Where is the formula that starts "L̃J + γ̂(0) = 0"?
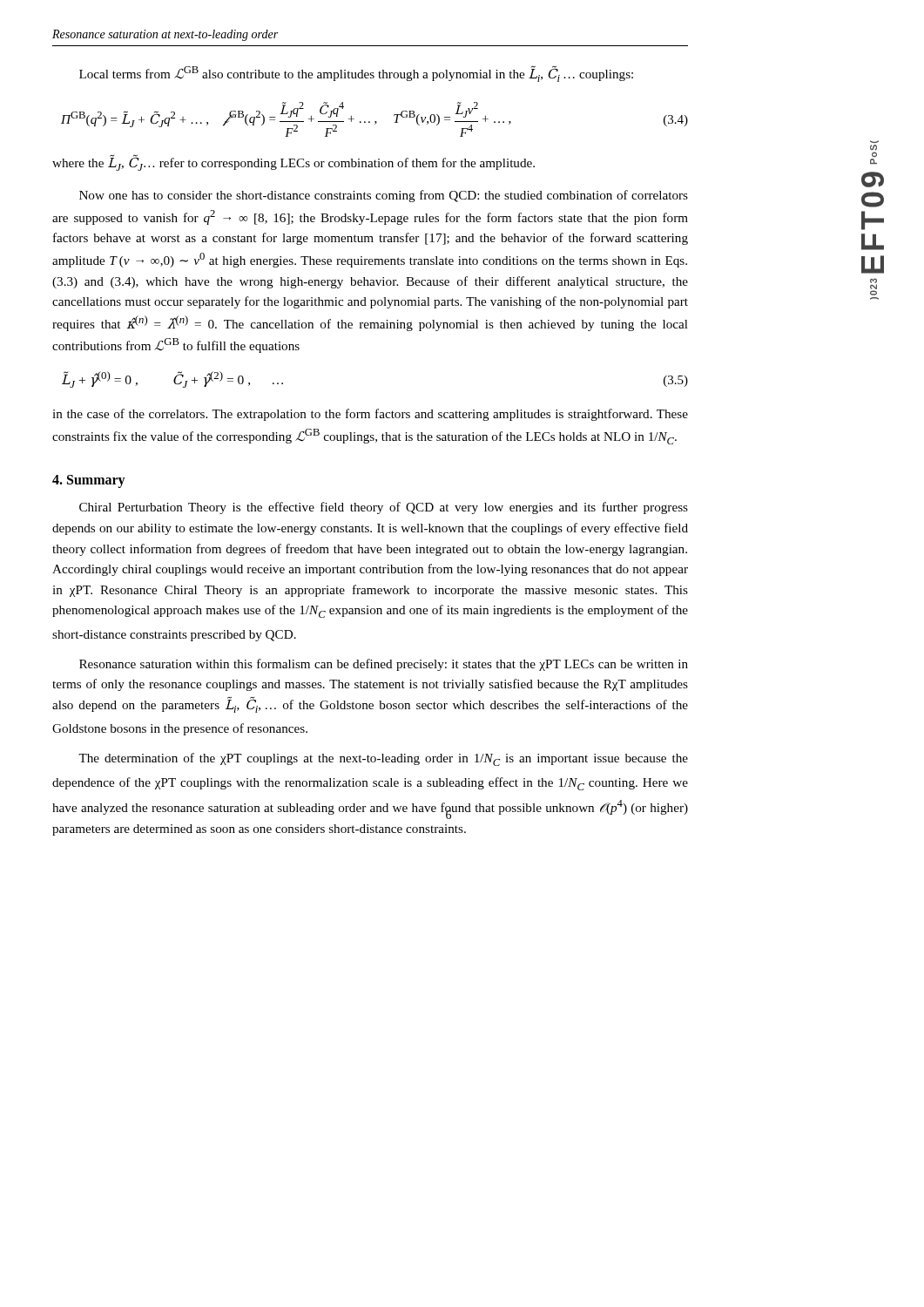 coord(99,379)
